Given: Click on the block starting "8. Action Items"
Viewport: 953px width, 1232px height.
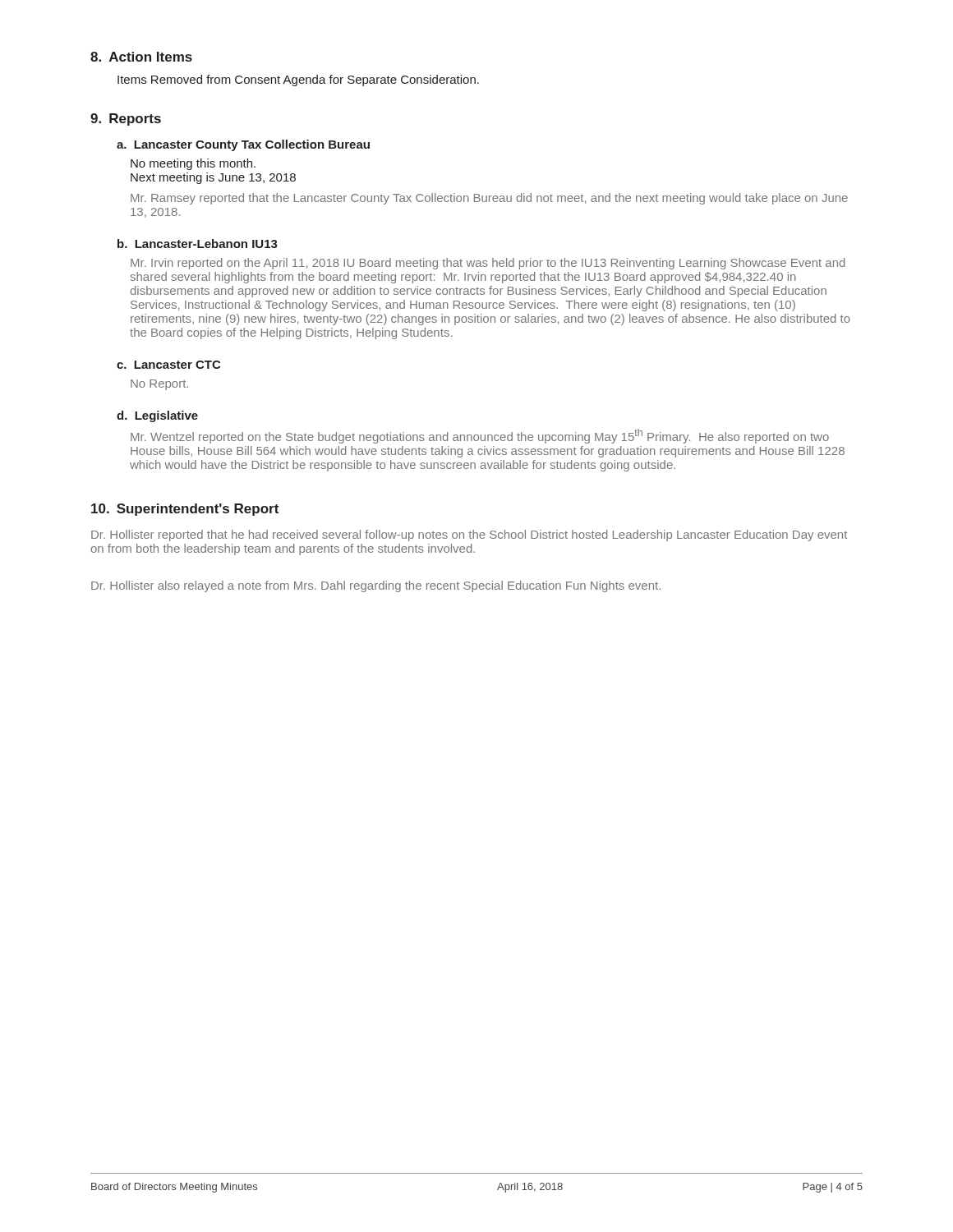Looking at the screenshot, I should point(141,57).
